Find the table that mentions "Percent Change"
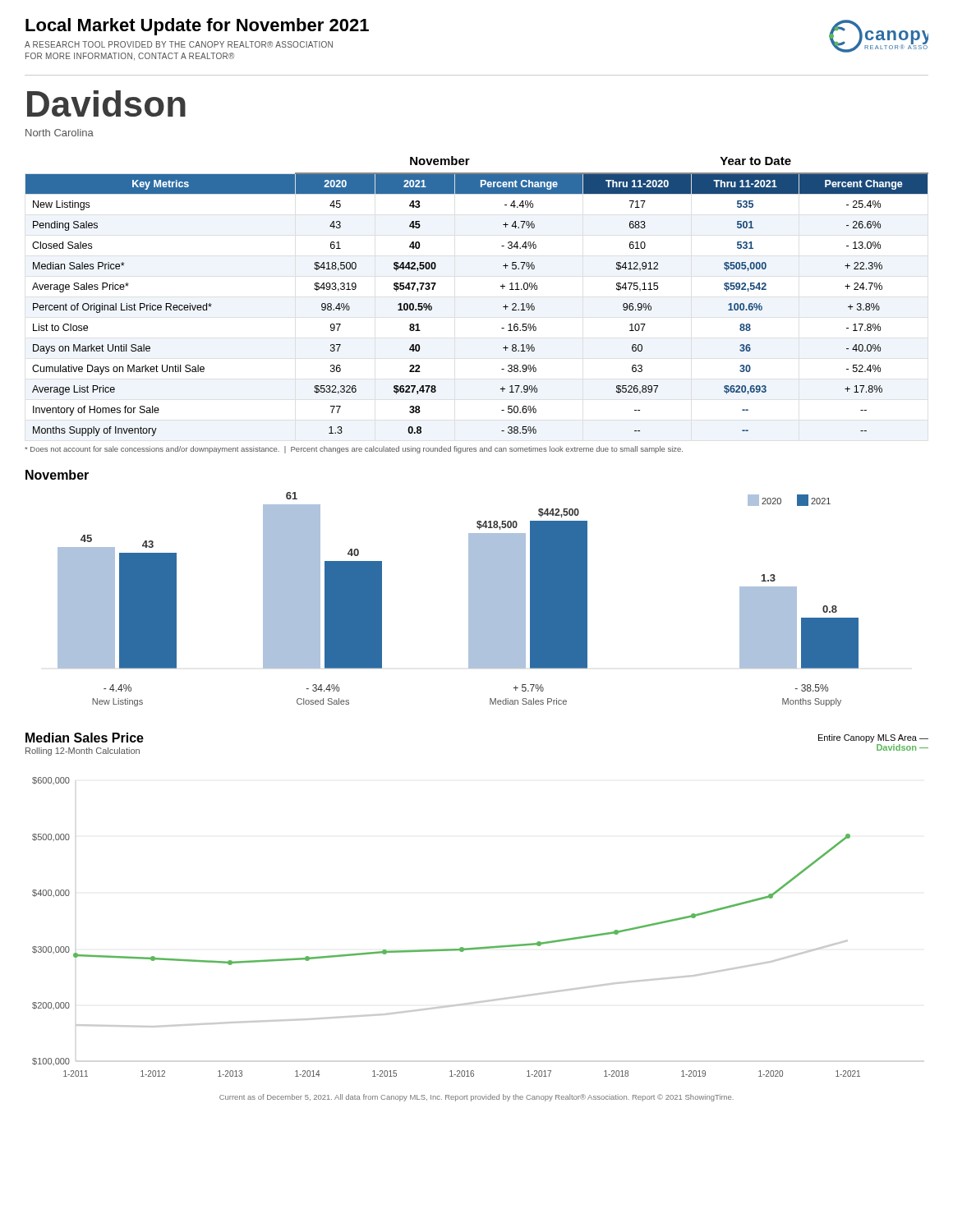This screenshot has width=953, height=1232. [x=476, y=295]
